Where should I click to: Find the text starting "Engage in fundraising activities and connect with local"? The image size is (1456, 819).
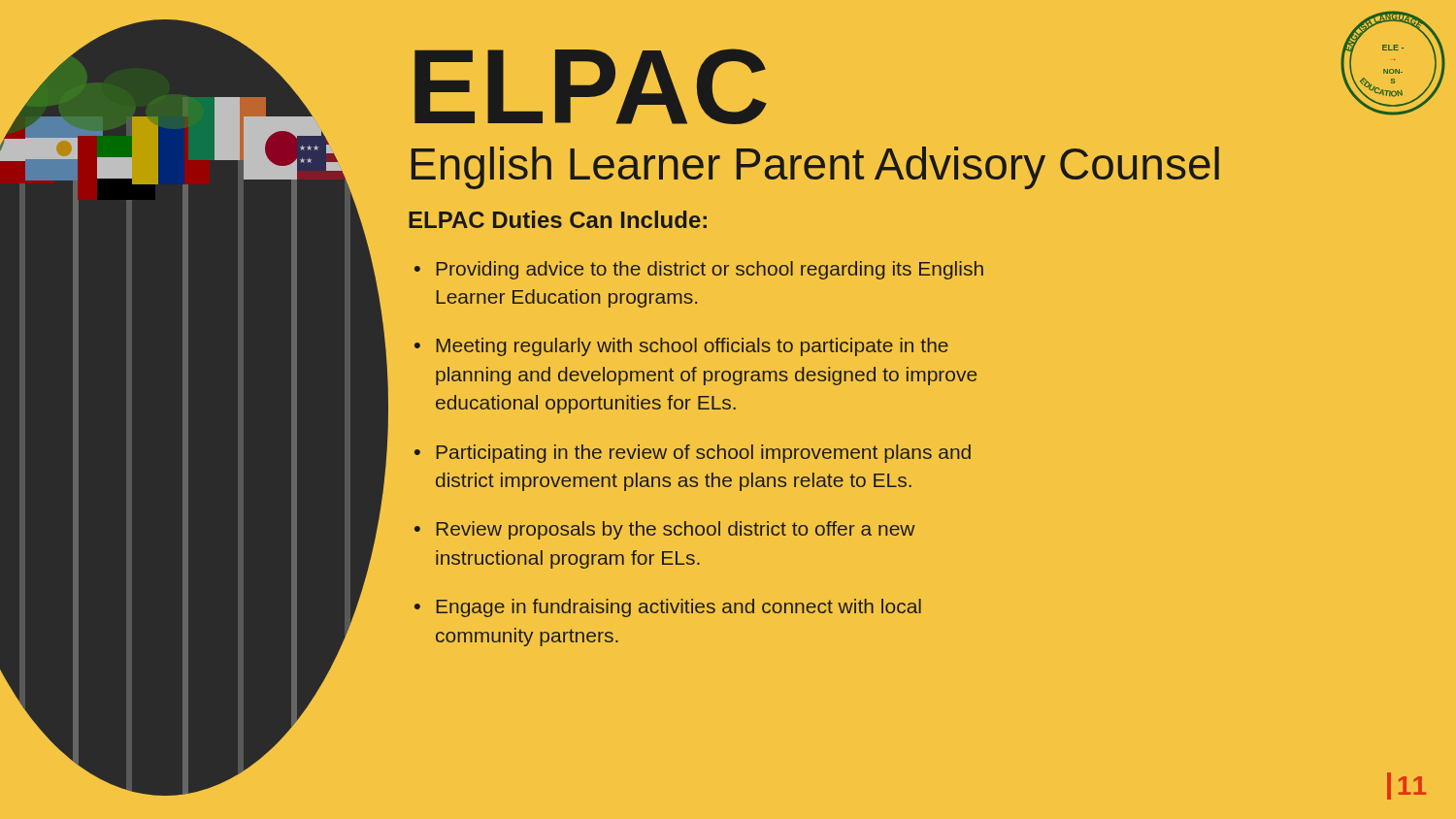click(x=912, y=621)
